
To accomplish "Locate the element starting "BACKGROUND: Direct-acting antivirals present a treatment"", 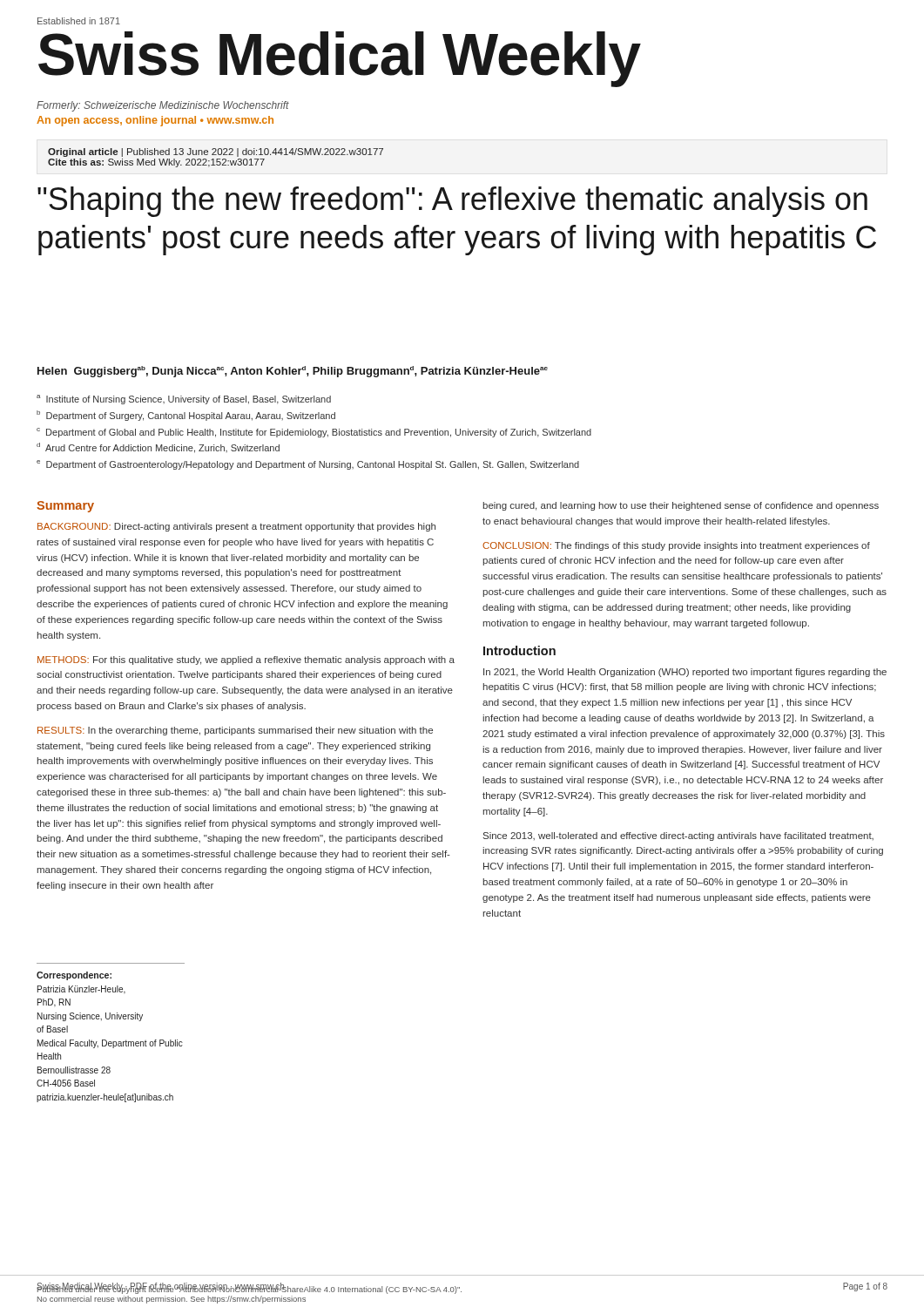I will 242,581.
